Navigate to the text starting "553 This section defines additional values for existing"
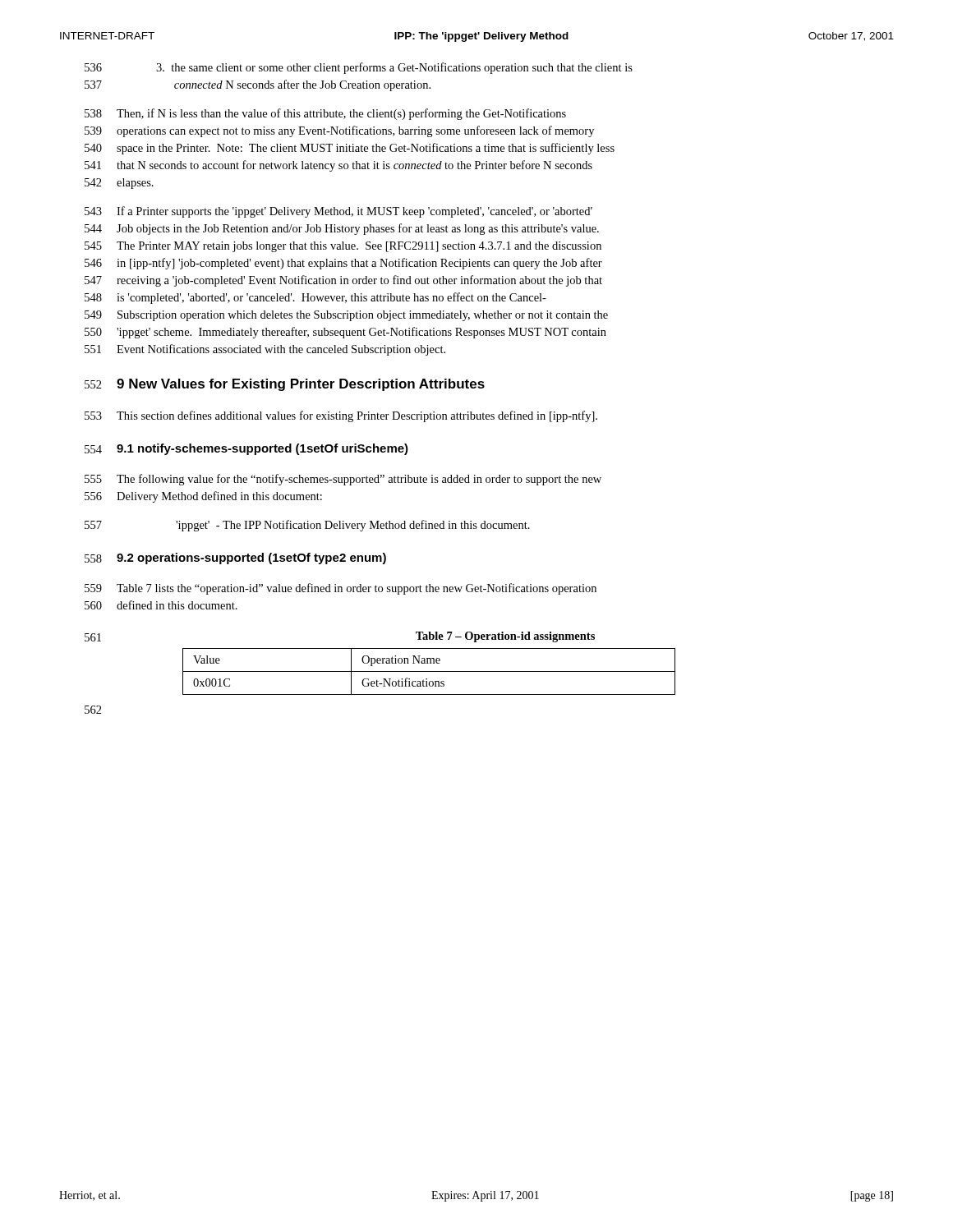Image resolution: width=953 pixels, height=1232 pixels. click(x=476, y=416)
